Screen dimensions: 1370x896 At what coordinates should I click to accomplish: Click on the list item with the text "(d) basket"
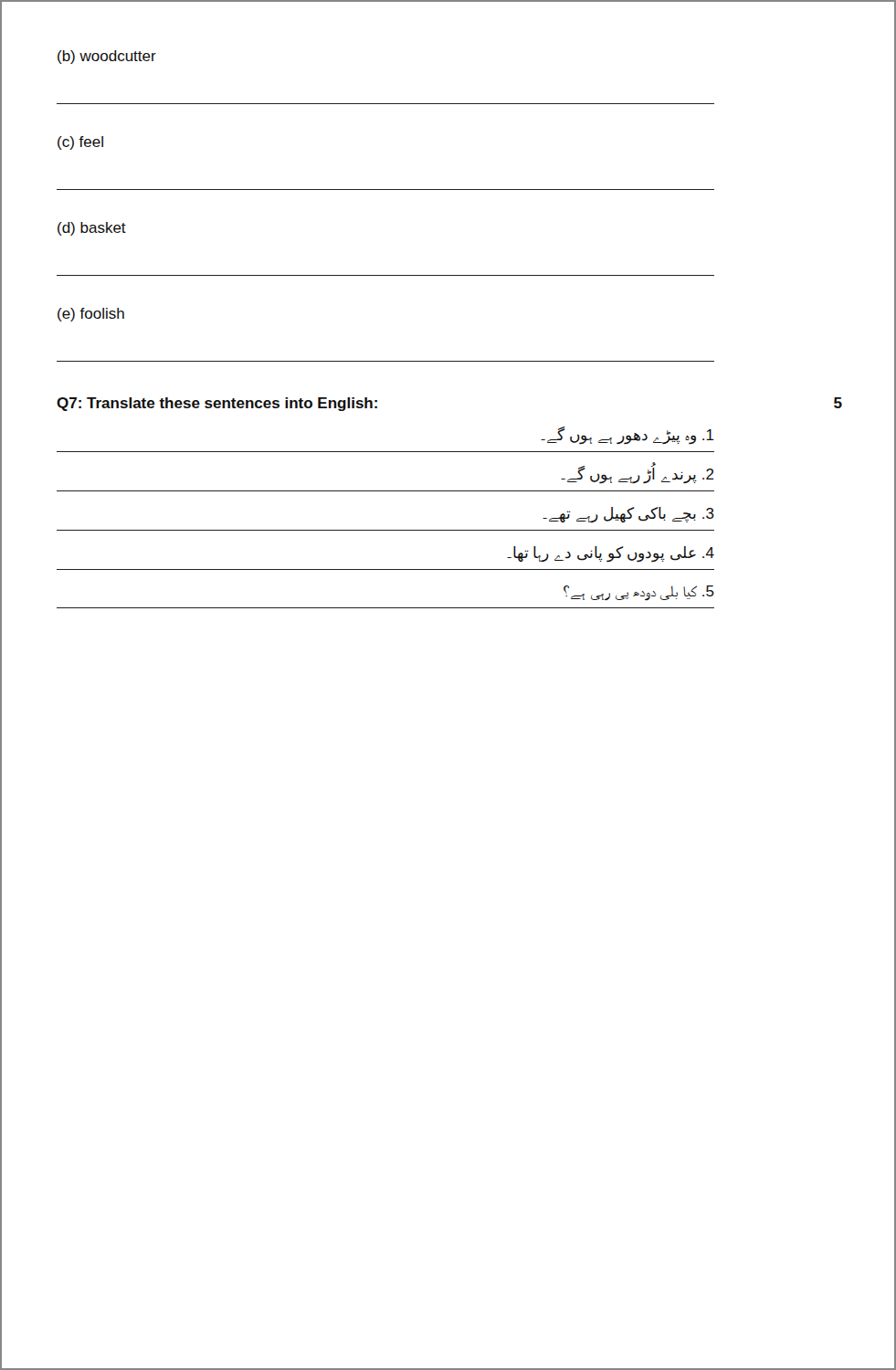[x=91, y=228]
